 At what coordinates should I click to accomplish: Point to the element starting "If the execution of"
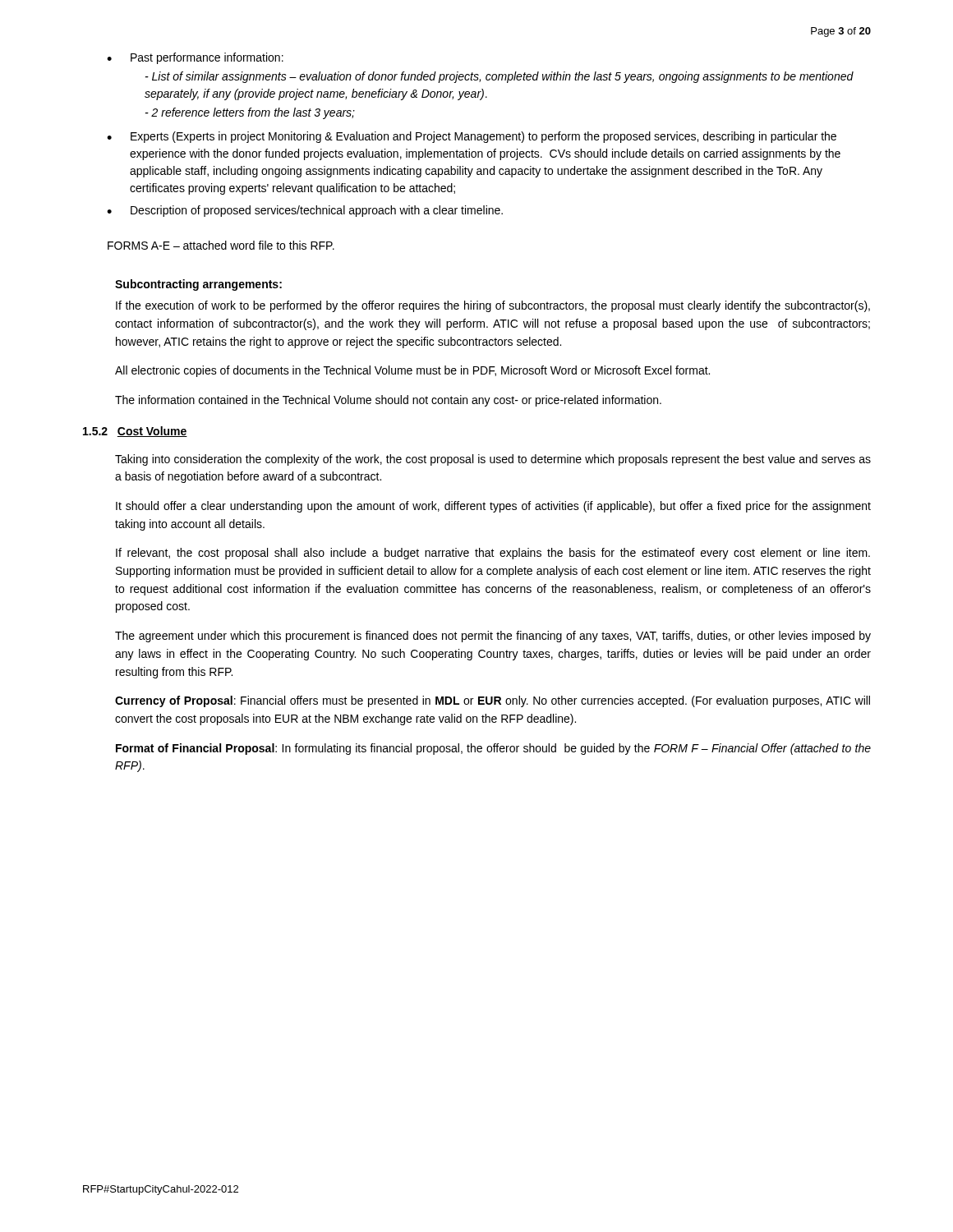pyautogui.click(x=493, y=324)
